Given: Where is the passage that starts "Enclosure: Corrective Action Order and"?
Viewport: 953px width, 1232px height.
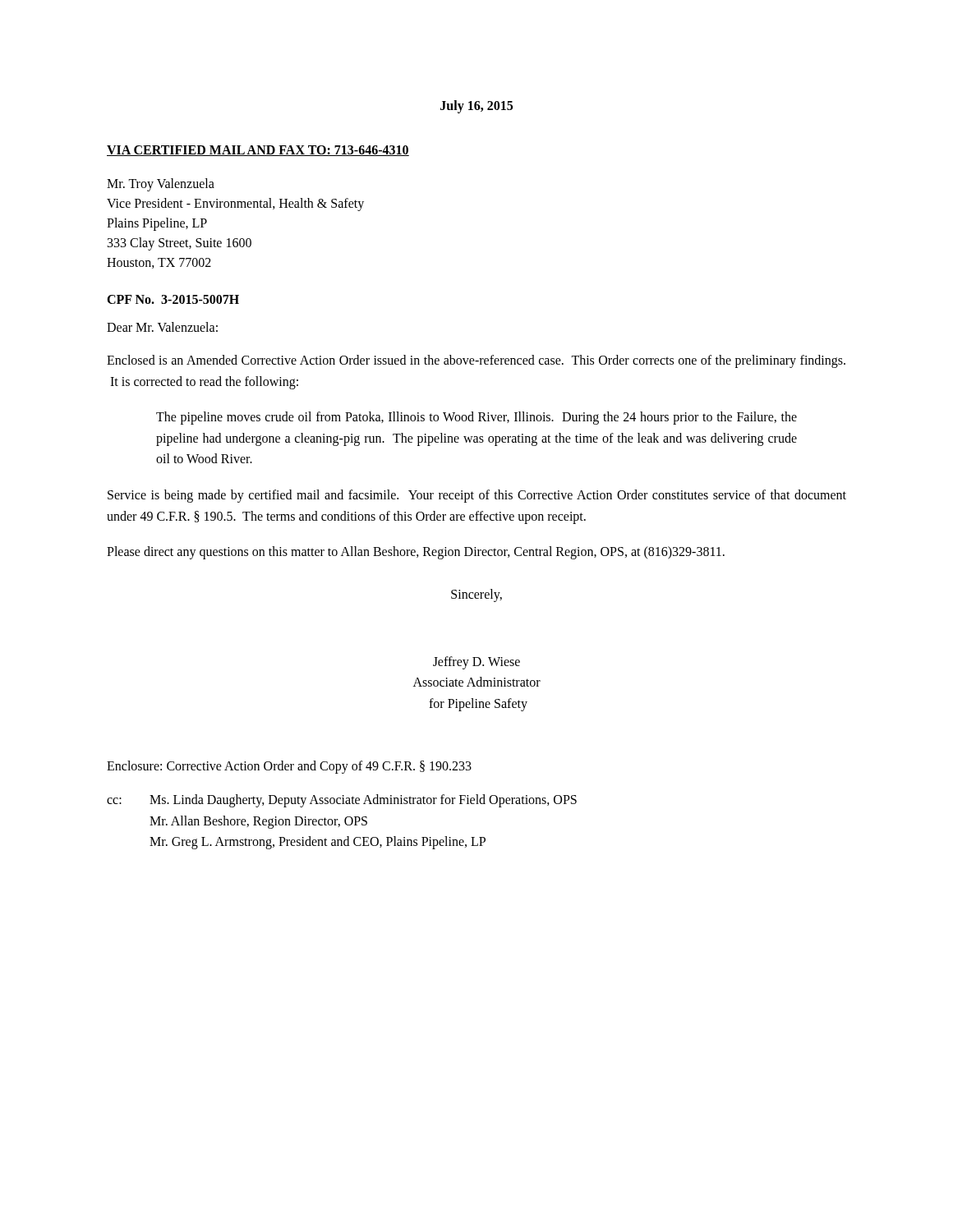Looking at the screenshot, I should 289,766.
